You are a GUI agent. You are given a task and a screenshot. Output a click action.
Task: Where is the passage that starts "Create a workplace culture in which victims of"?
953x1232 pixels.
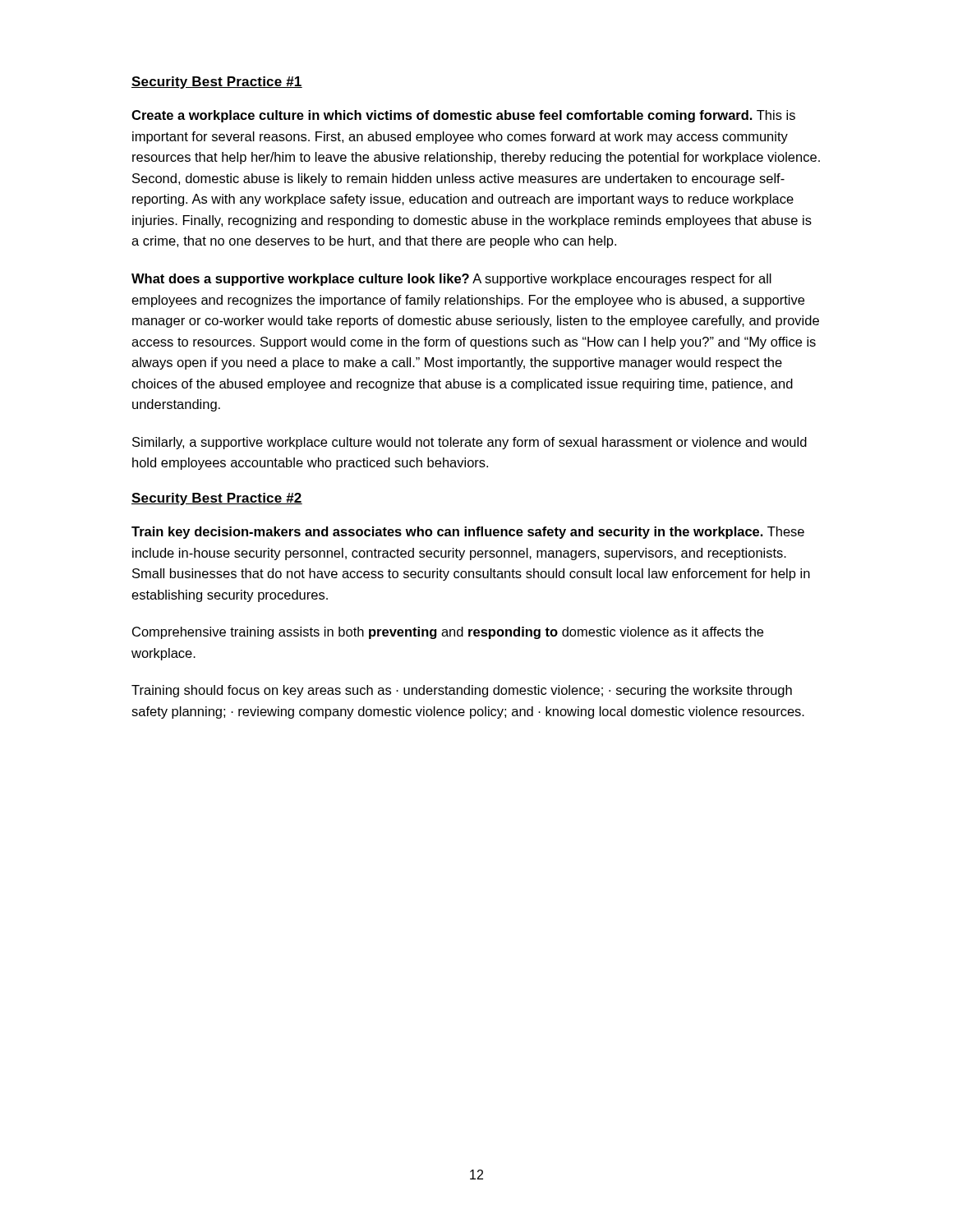(476, 178)
